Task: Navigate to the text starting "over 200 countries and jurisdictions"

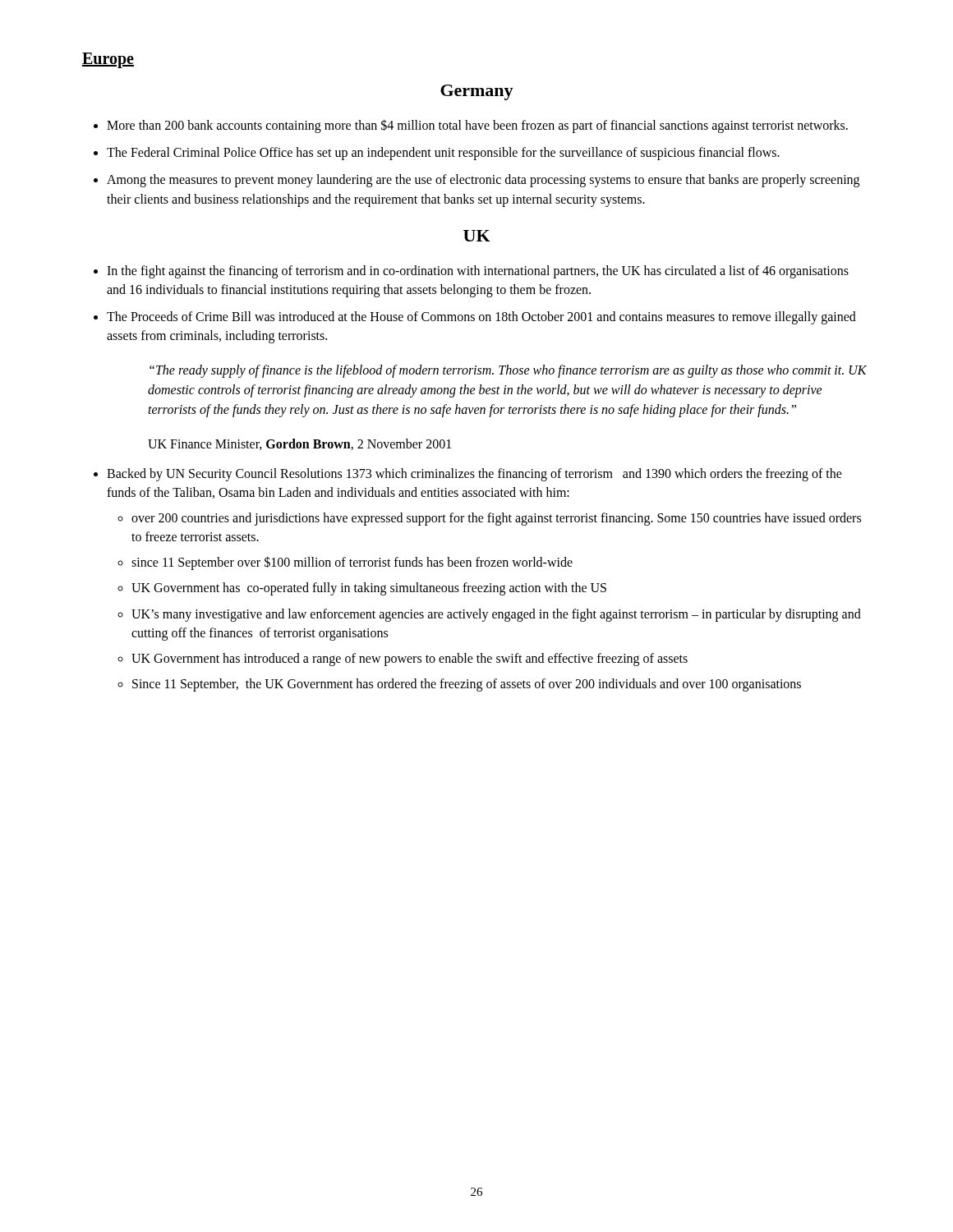Action: click(496, 527)
